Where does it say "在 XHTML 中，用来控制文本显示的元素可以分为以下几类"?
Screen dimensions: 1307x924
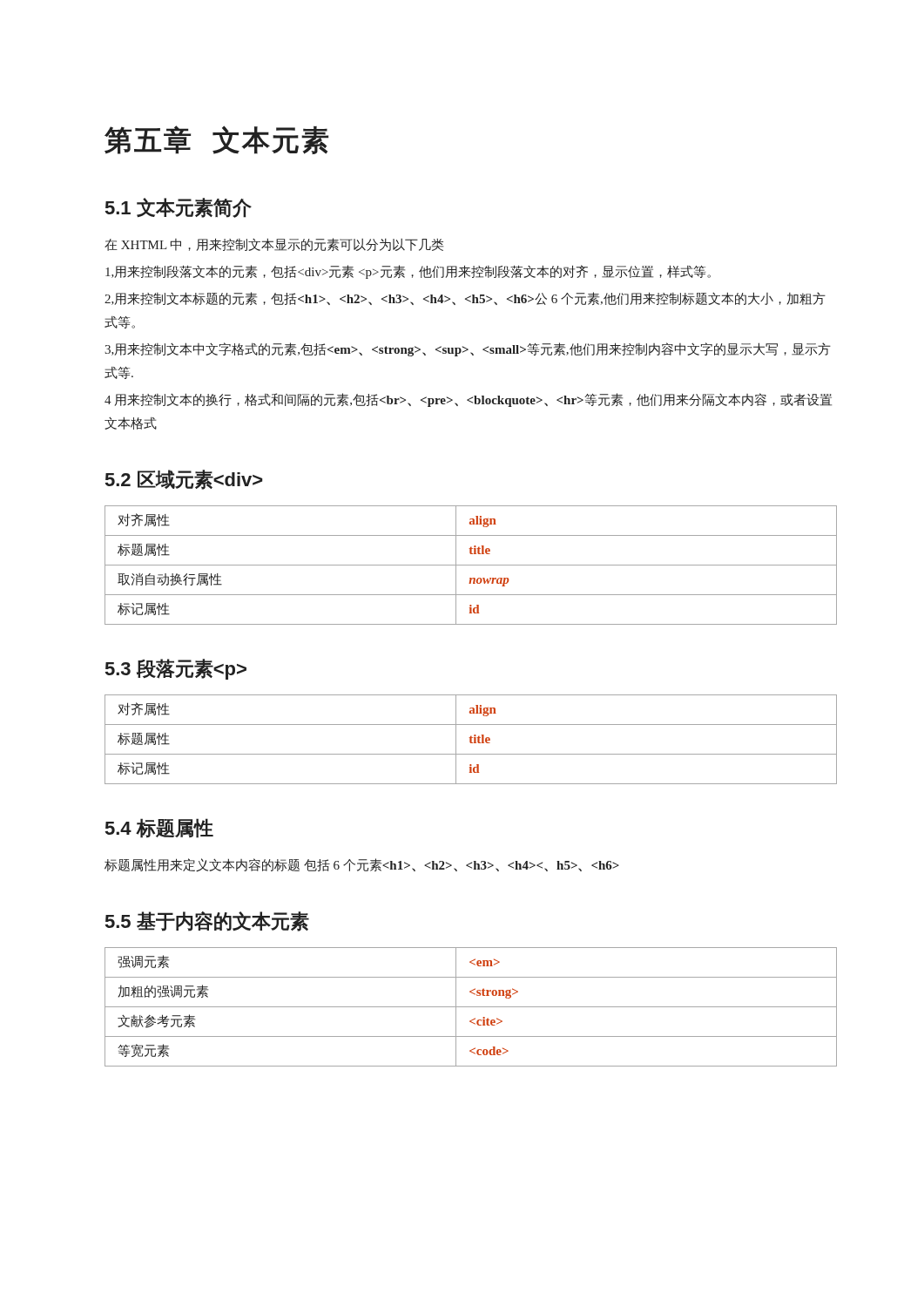pos(274,245)
